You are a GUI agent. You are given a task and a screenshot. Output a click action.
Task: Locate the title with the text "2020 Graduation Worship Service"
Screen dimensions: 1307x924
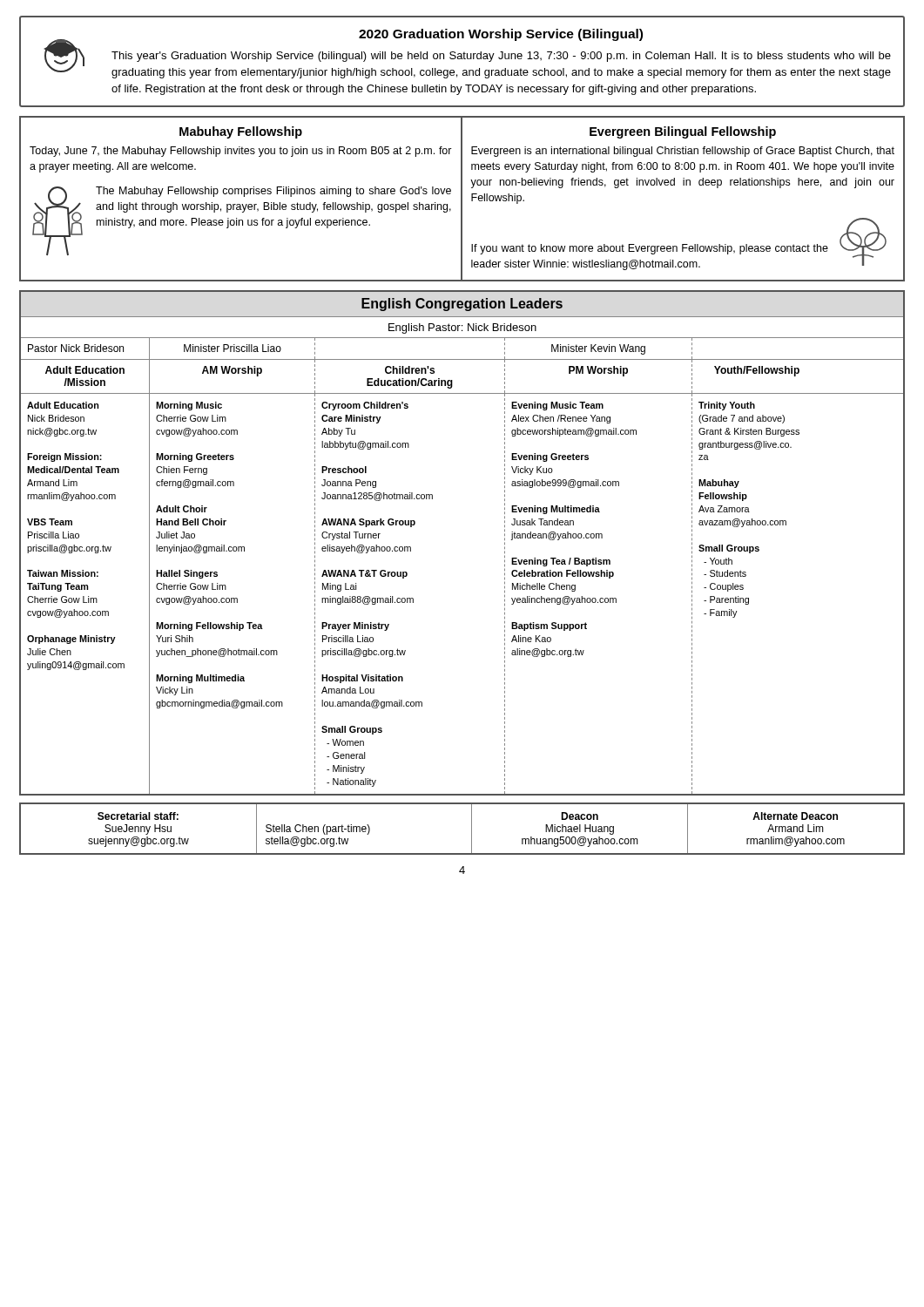[x=501, y=34]
